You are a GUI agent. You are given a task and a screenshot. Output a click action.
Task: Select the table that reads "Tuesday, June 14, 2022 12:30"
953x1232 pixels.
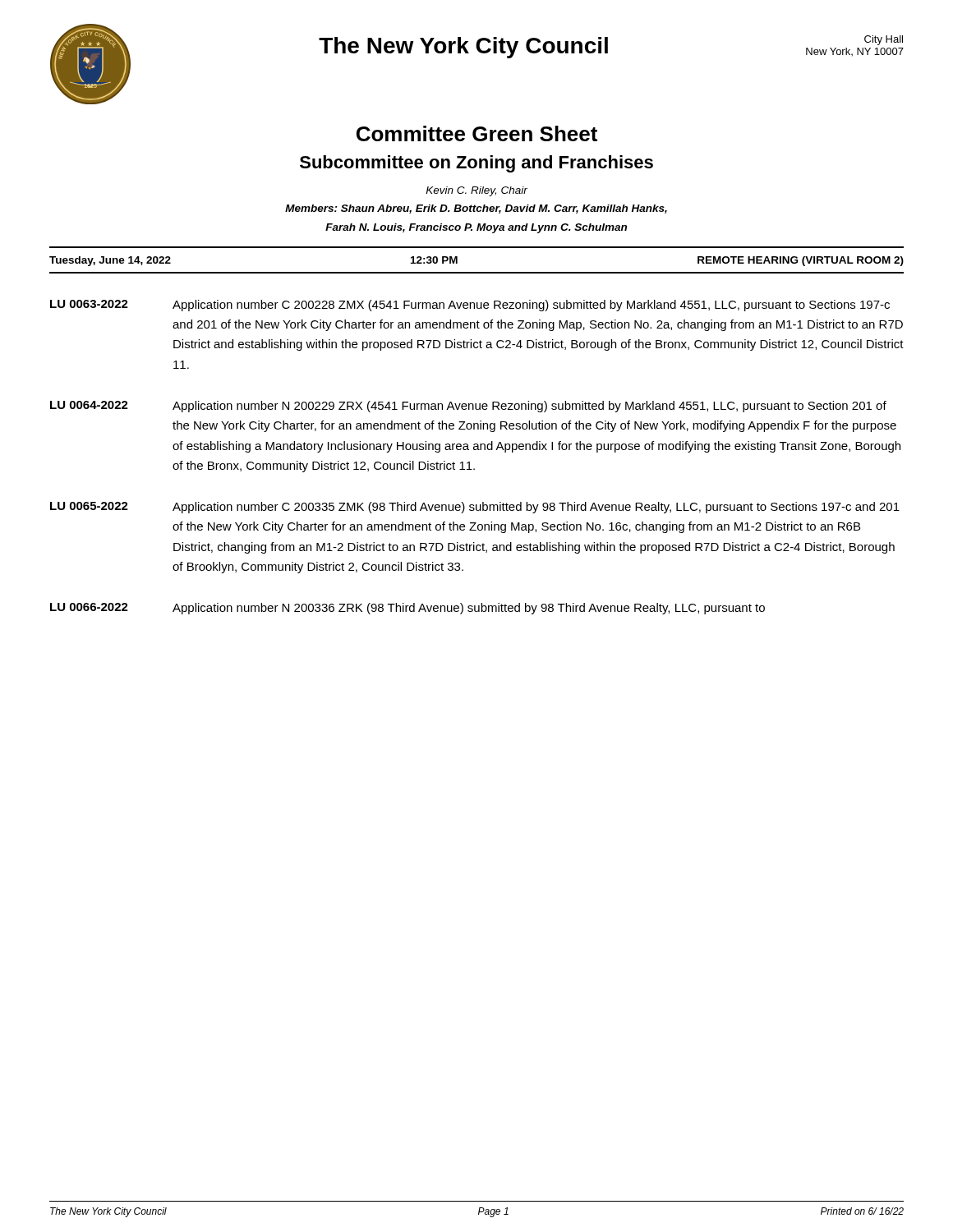[476, 260]
